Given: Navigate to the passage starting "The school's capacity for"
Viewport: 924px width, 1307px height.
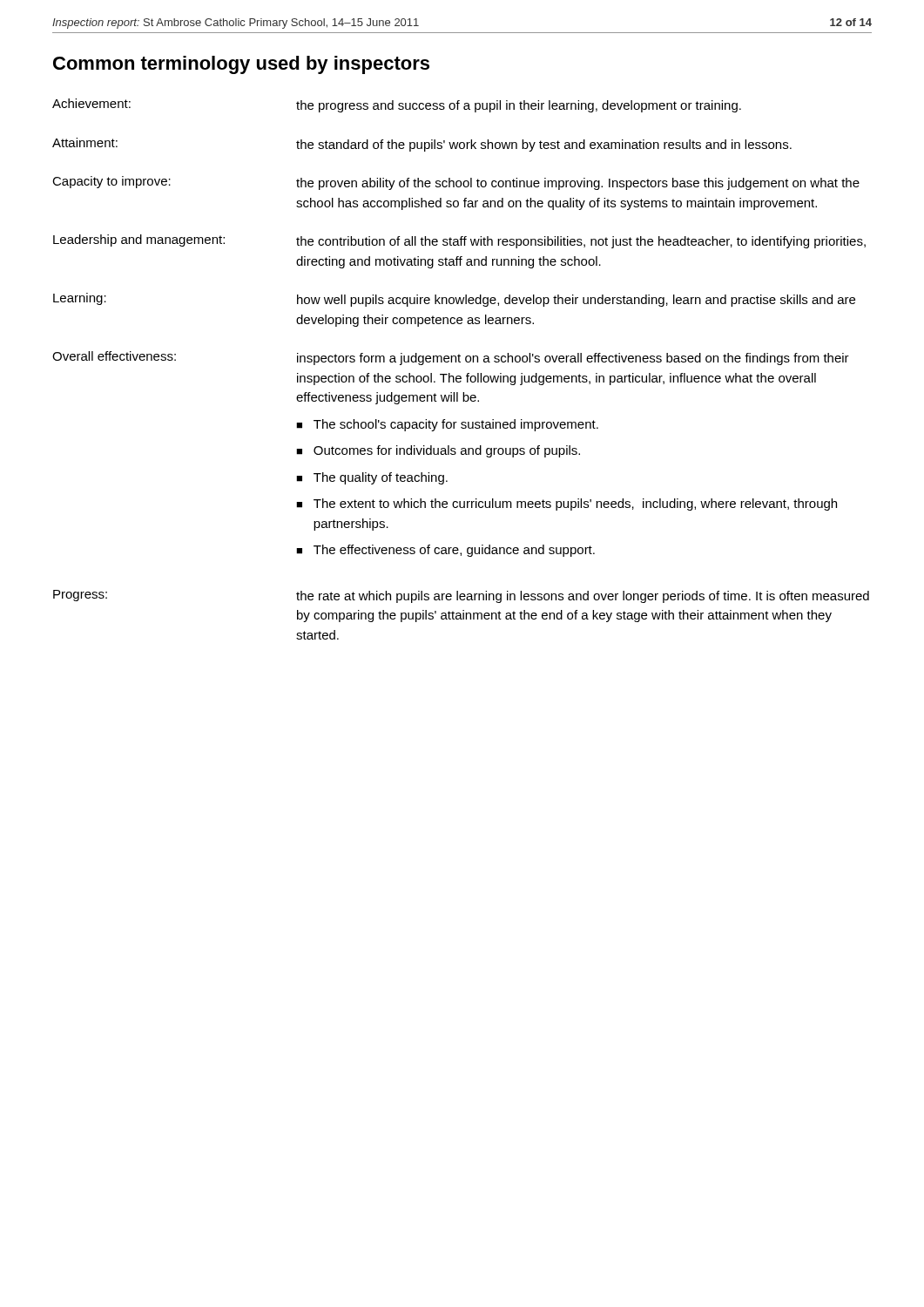Looking at the screenshot, I should click(x=456, y=423).
